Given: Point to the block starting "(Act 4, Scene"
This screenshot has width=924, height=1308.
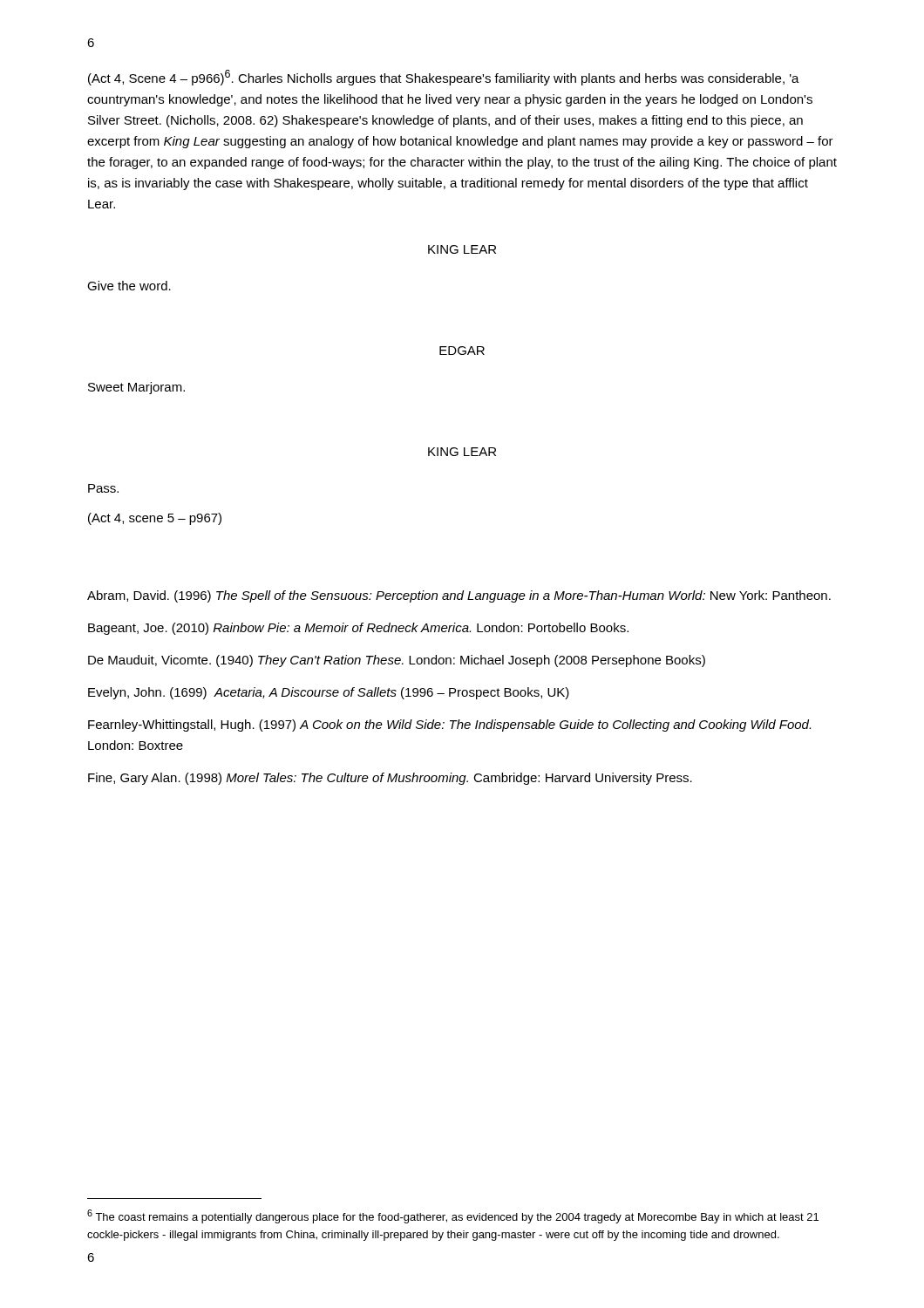Looking at the screenshot, I should click(x=444, y=78).
